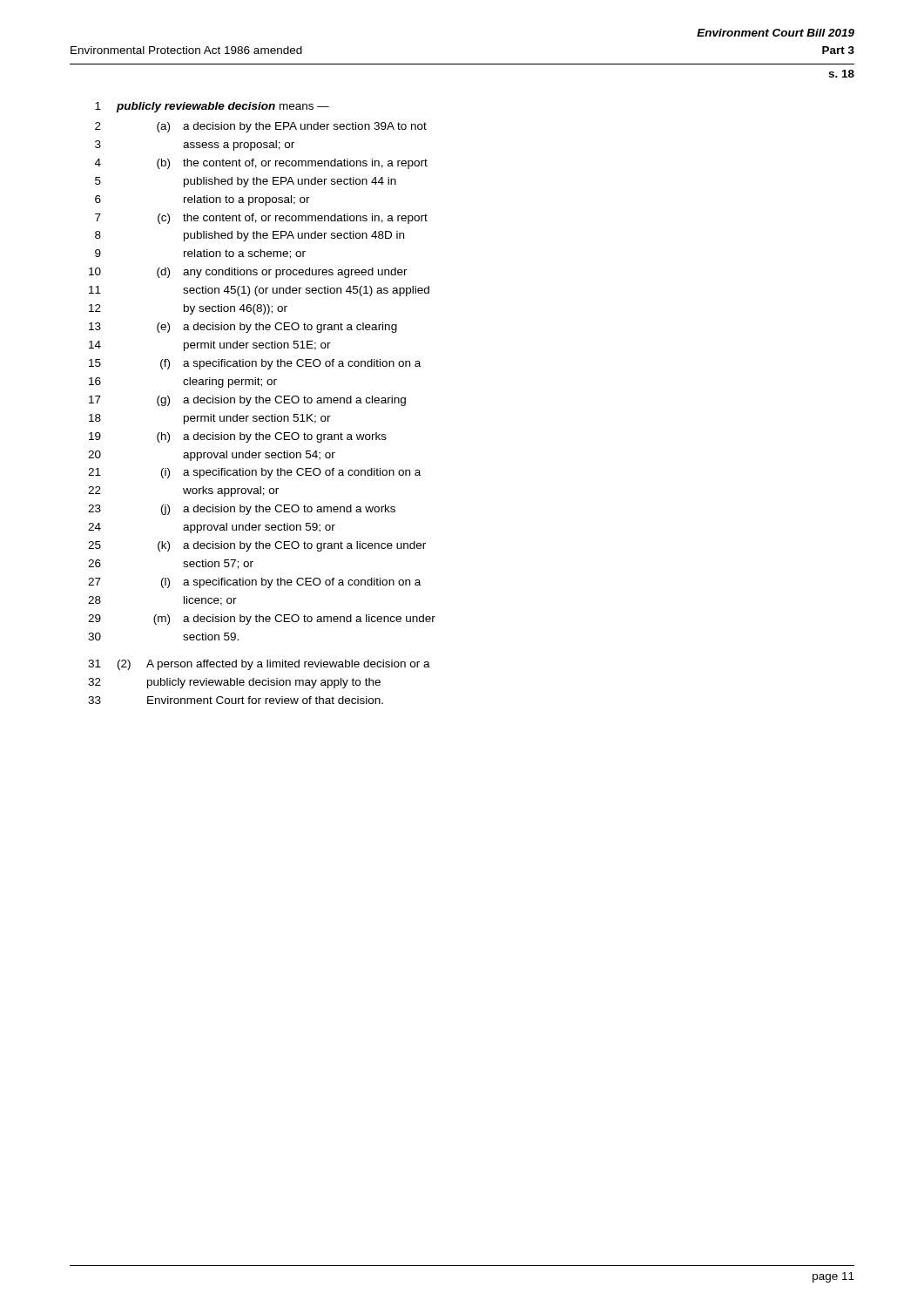Select the list item with the text "2 (a)a decision"
This screenshot has width=924, height=1307.
(261, 127)
